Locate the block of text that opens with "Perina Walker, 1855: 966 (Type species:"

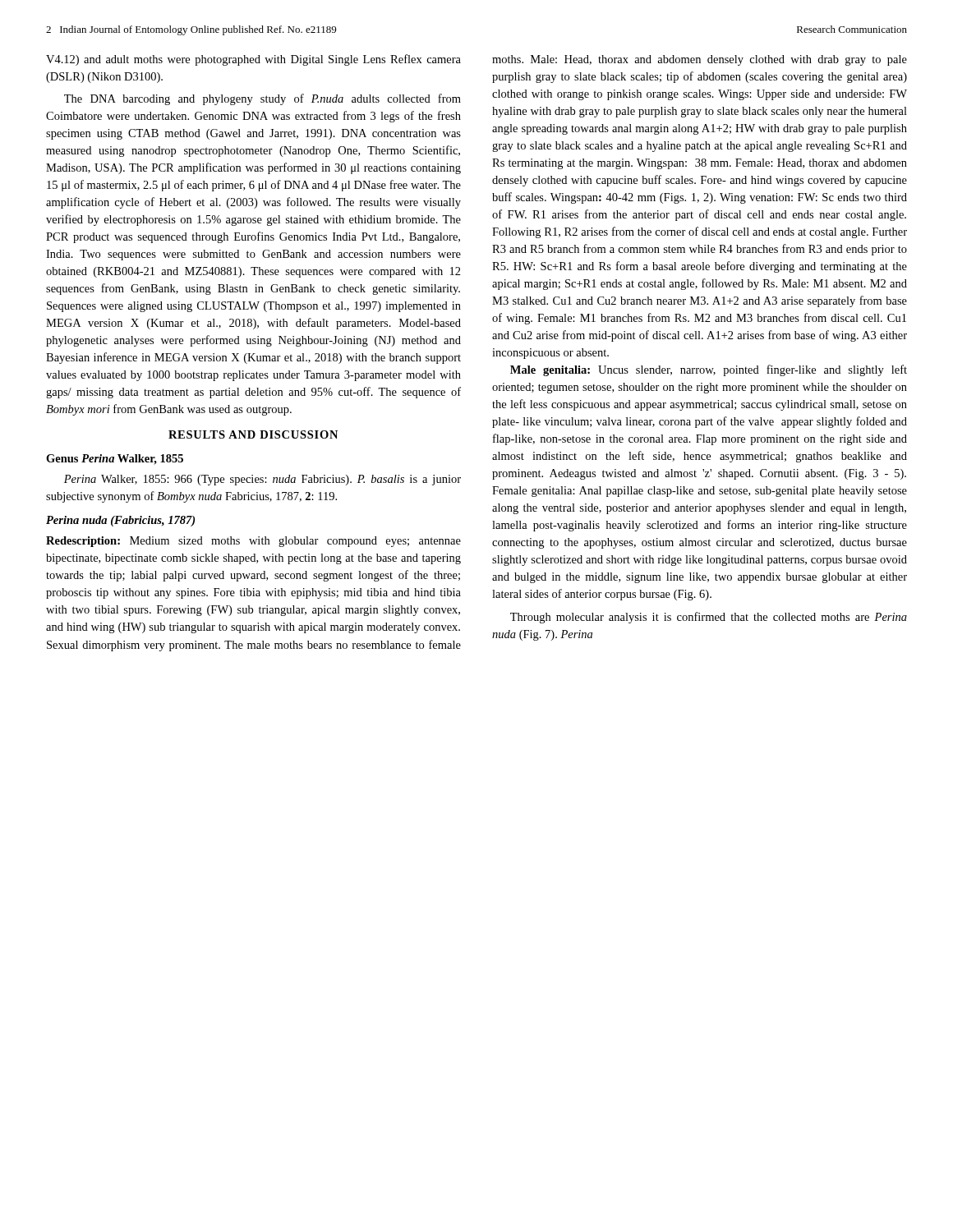click(x=253, y=488)
